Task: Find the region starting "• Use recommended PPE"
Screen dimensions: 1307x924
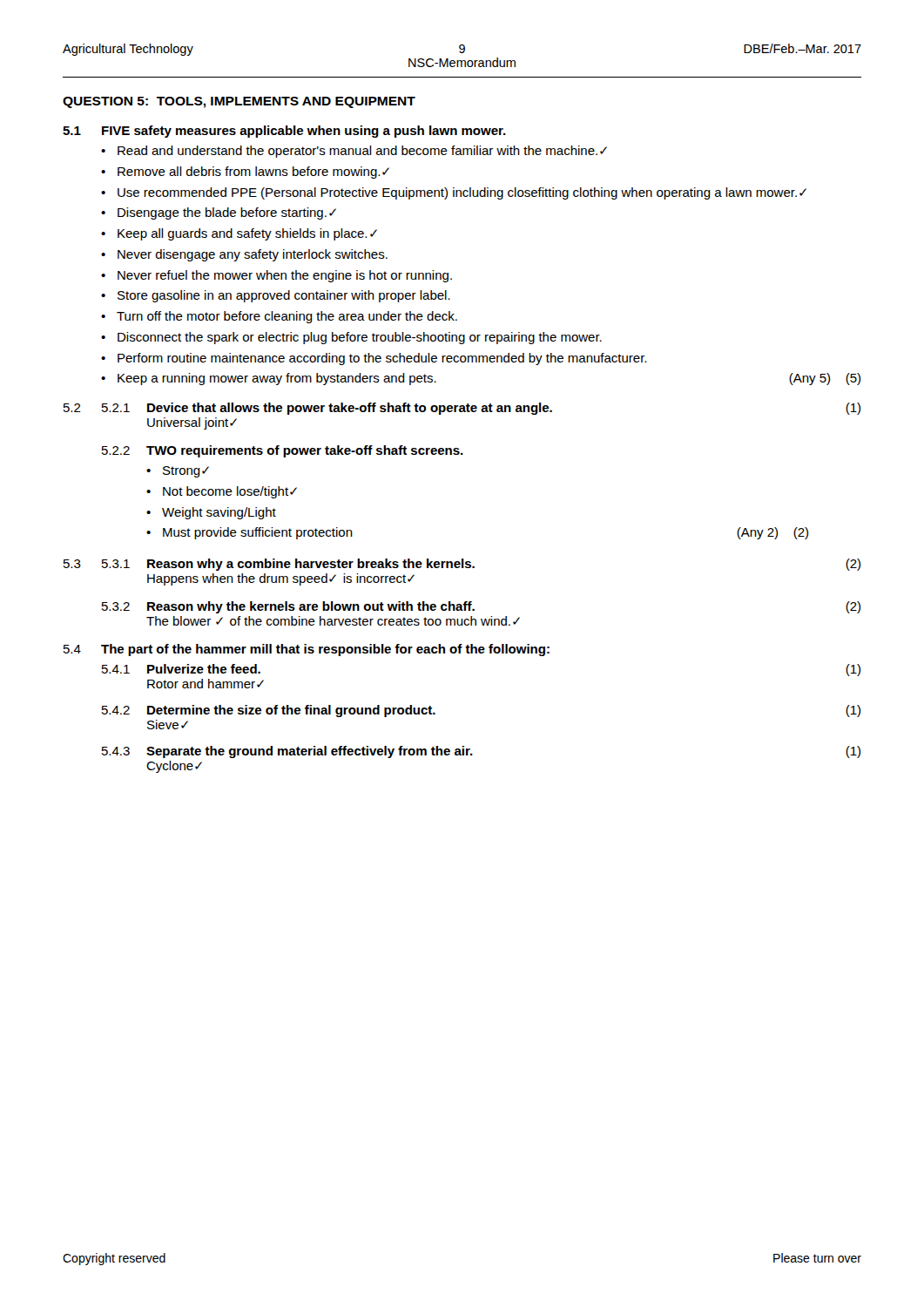Action: click(455, 192)
